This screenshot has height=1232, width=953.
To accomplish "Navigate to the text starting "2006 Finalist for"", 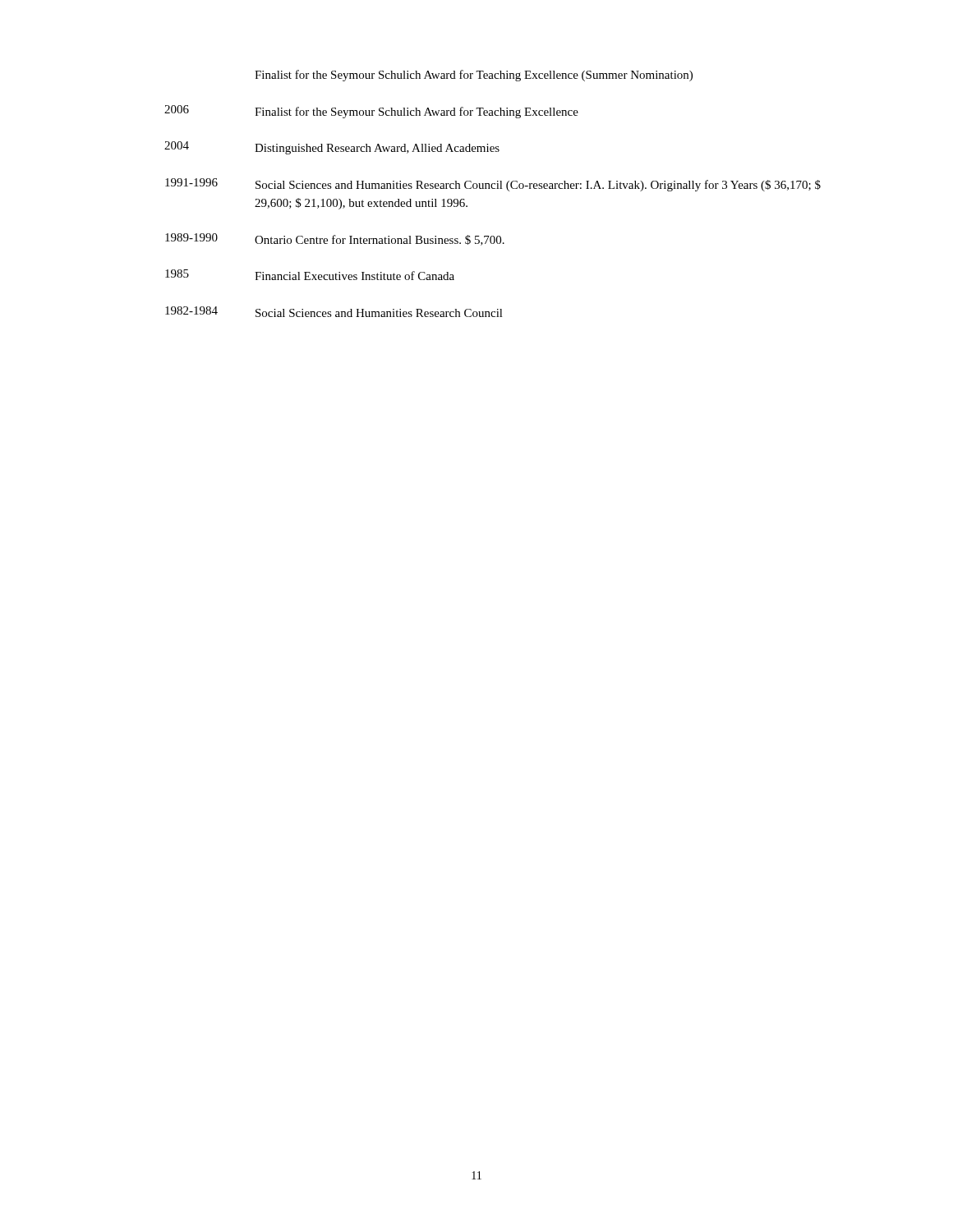I will pyautogui.click(x=509, y=111).
